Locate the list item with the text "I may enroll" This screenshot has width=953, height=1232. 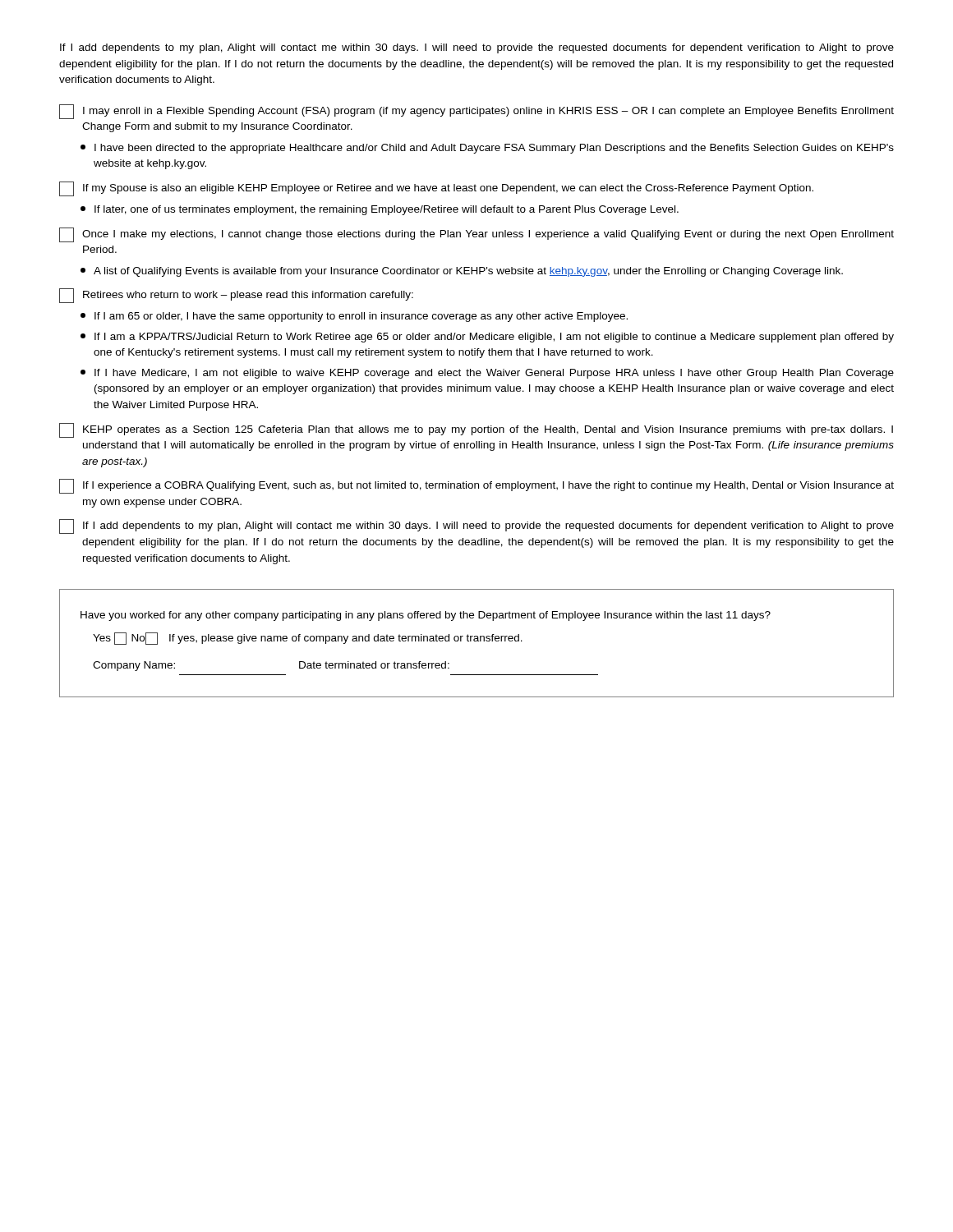[488, 118]
